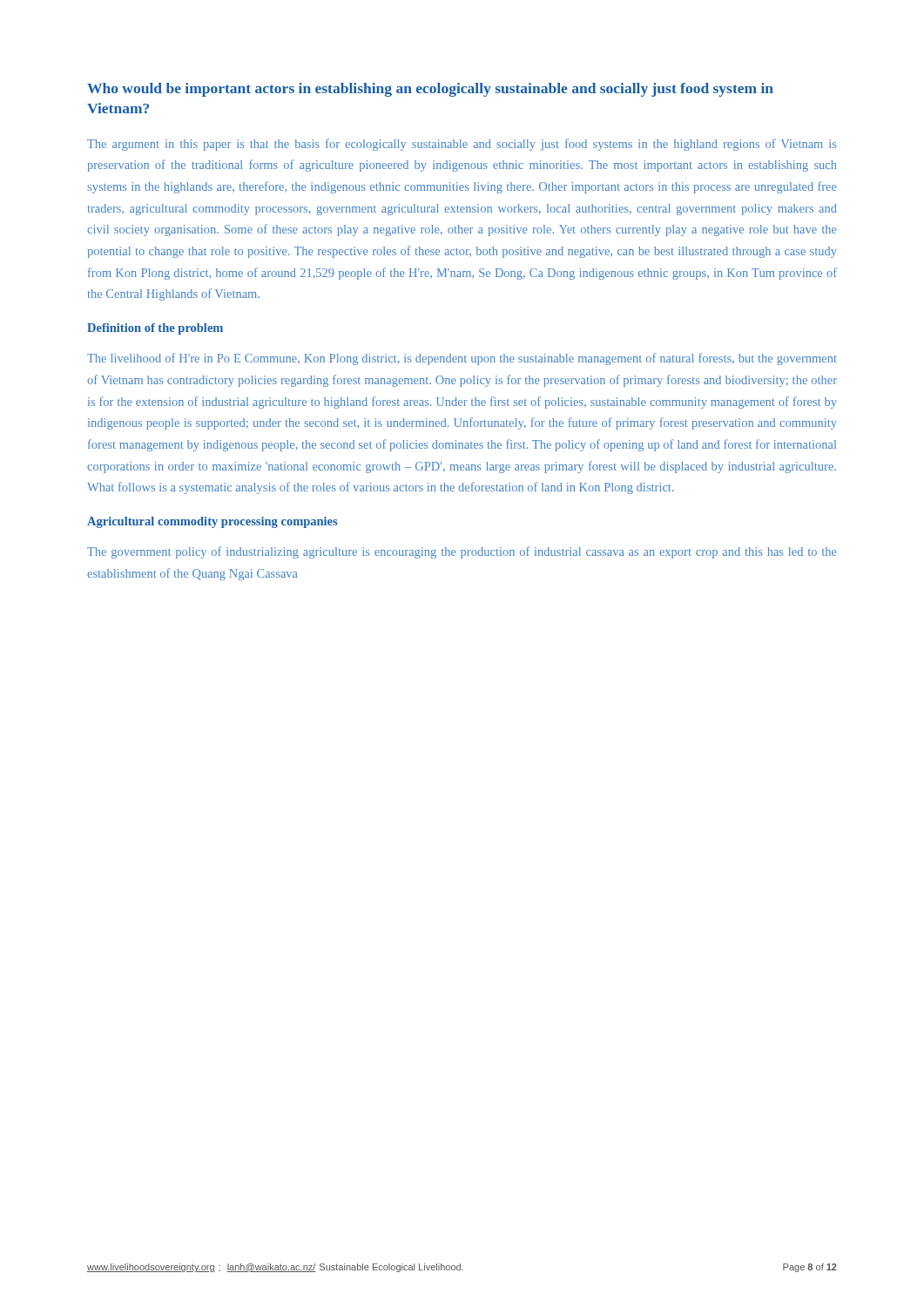
Task: Click on the text block that says "The government policy of industrializing agriculture is encouraging"
Action: click(462, 563)
